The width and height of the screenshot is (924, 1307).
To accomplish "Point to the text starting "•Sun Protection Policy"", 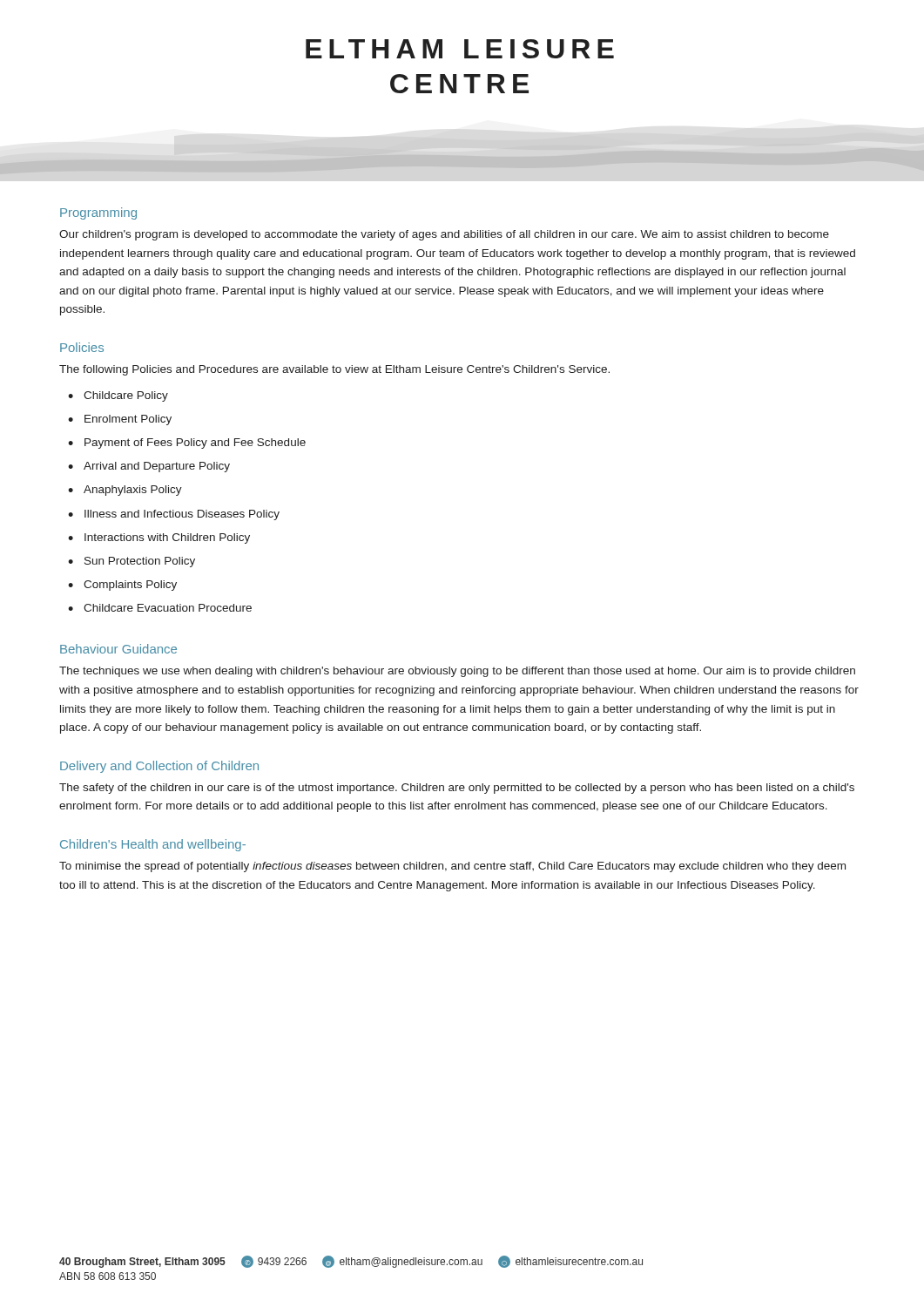I will pyautogui.click(x=132, y=562).
